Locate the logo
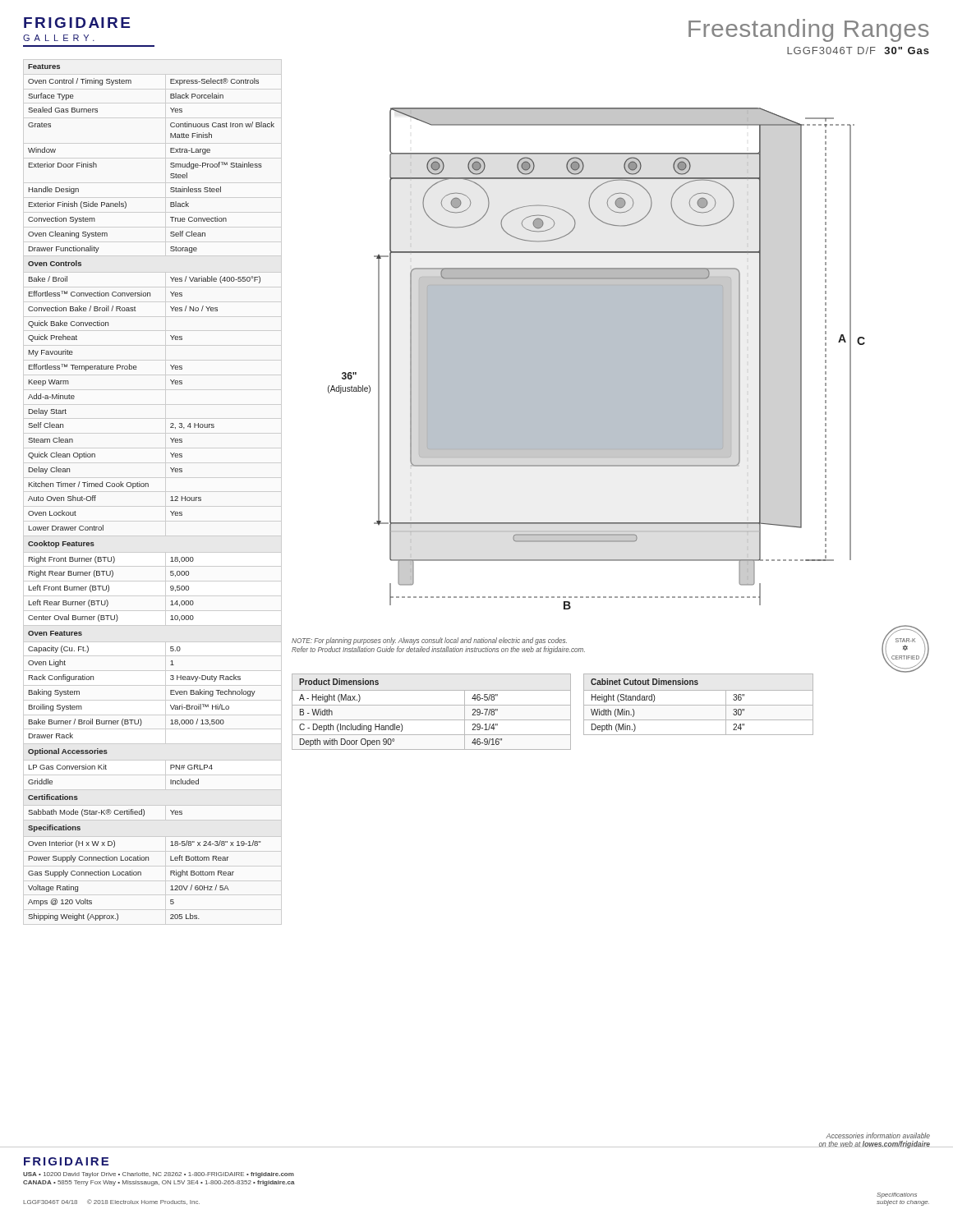The height and width of the screenshot is (1232, 953). pos(89,31)
